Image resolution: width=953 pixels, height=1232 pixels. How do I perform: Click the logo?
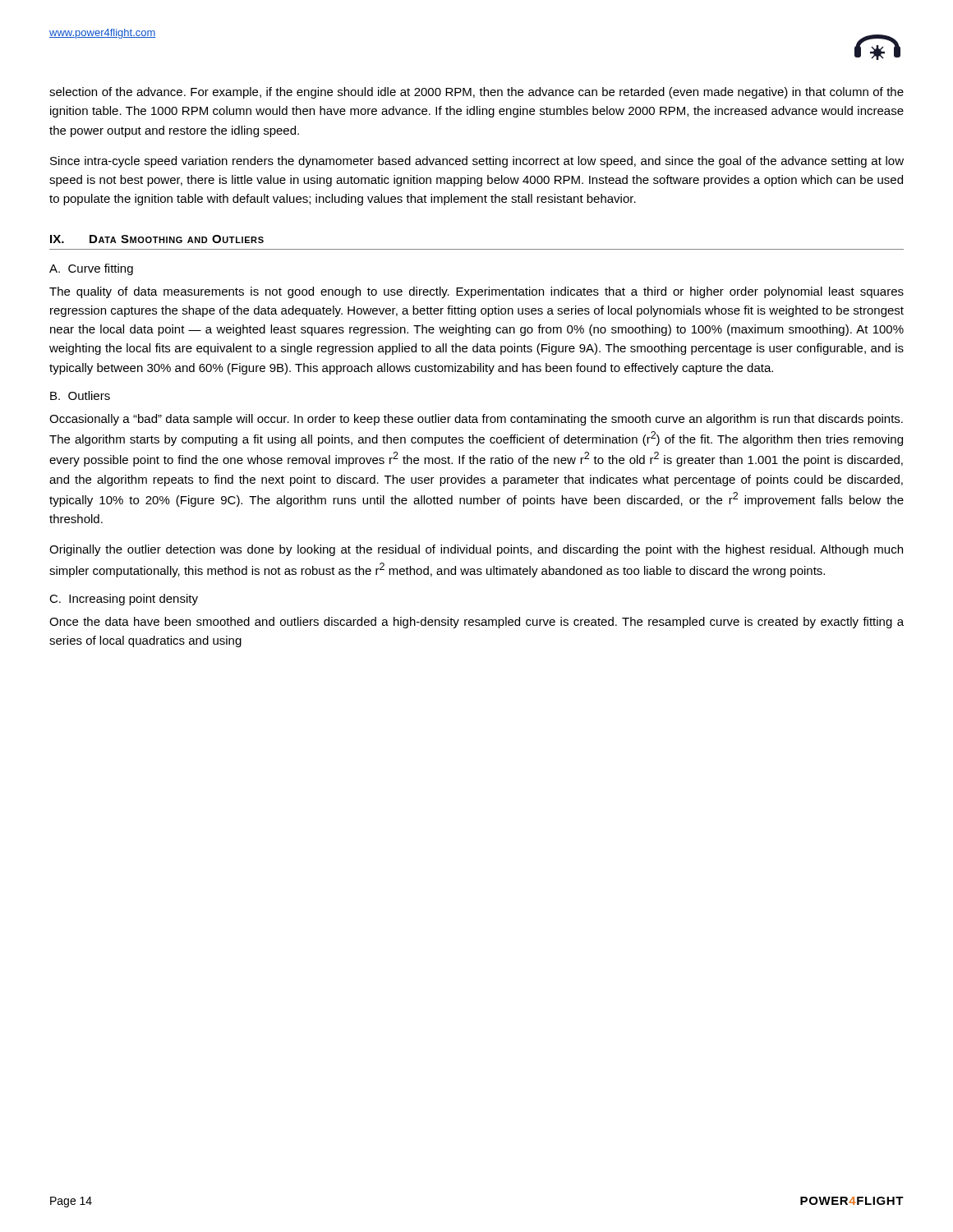(877, 48)
